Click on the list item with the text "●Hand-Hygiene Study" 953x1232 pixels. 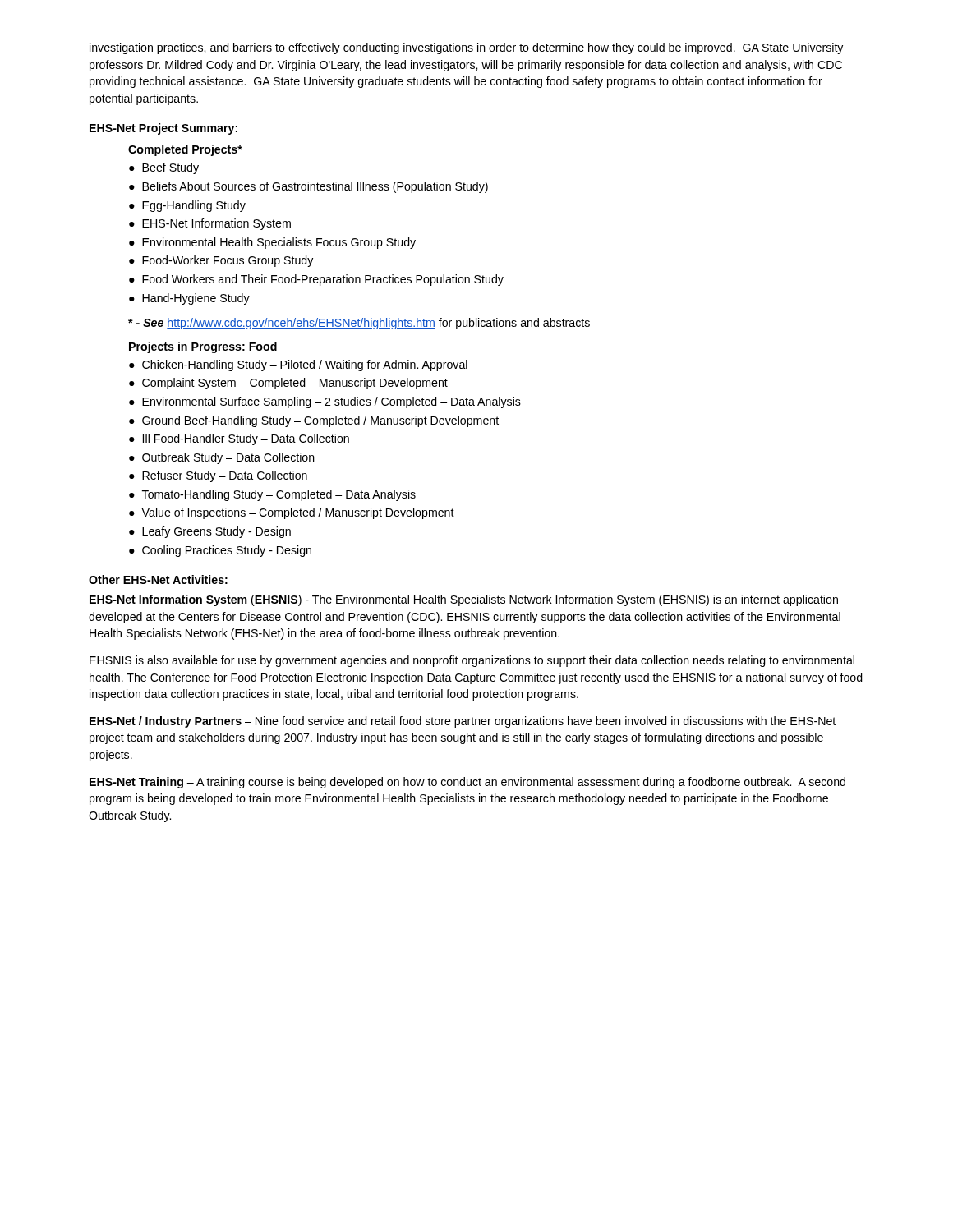pos(189,298)
